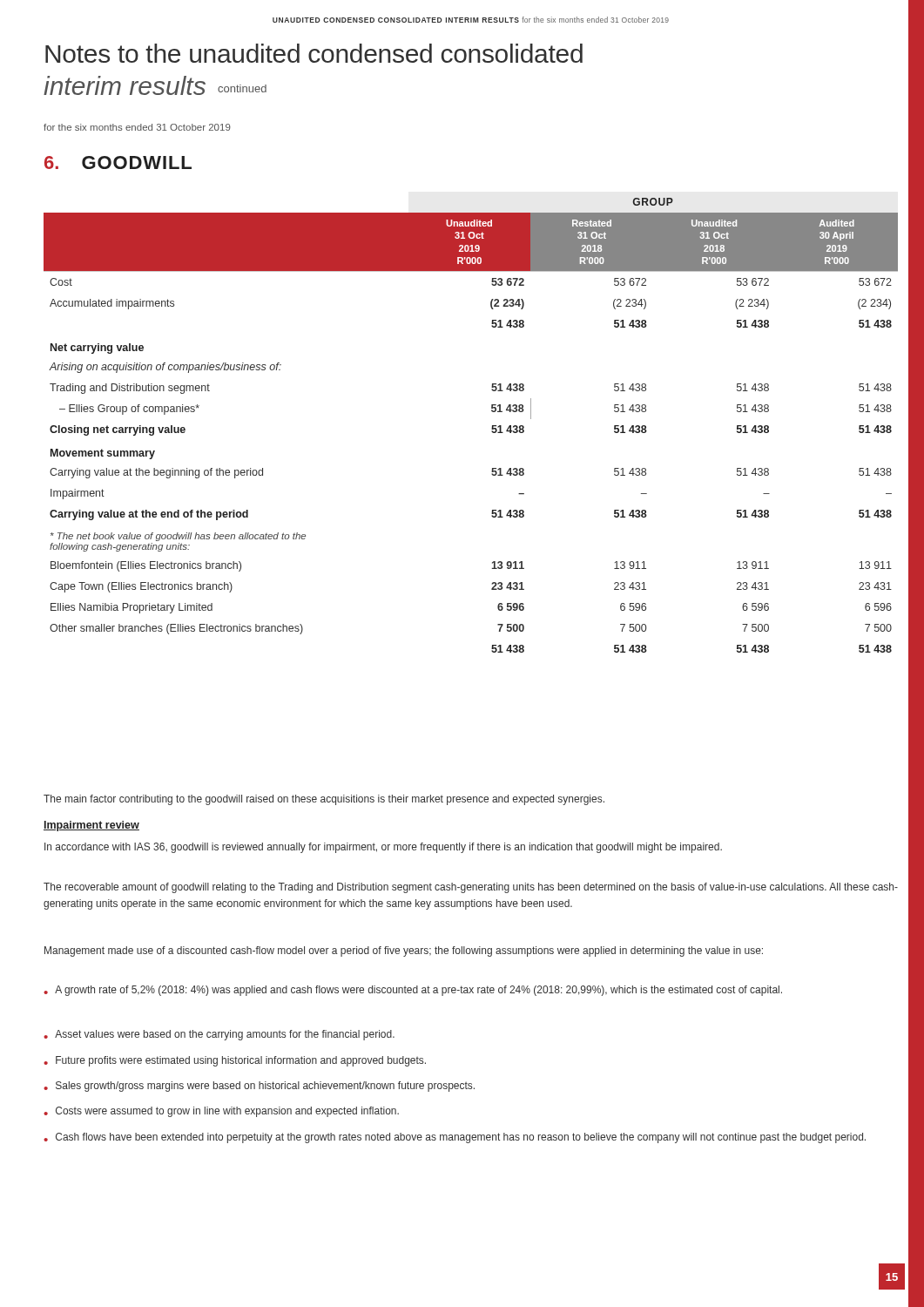Point to the region starting "The main factor contributing to the"
This screenshot has height=1307, width=924.
click(324, 799)
